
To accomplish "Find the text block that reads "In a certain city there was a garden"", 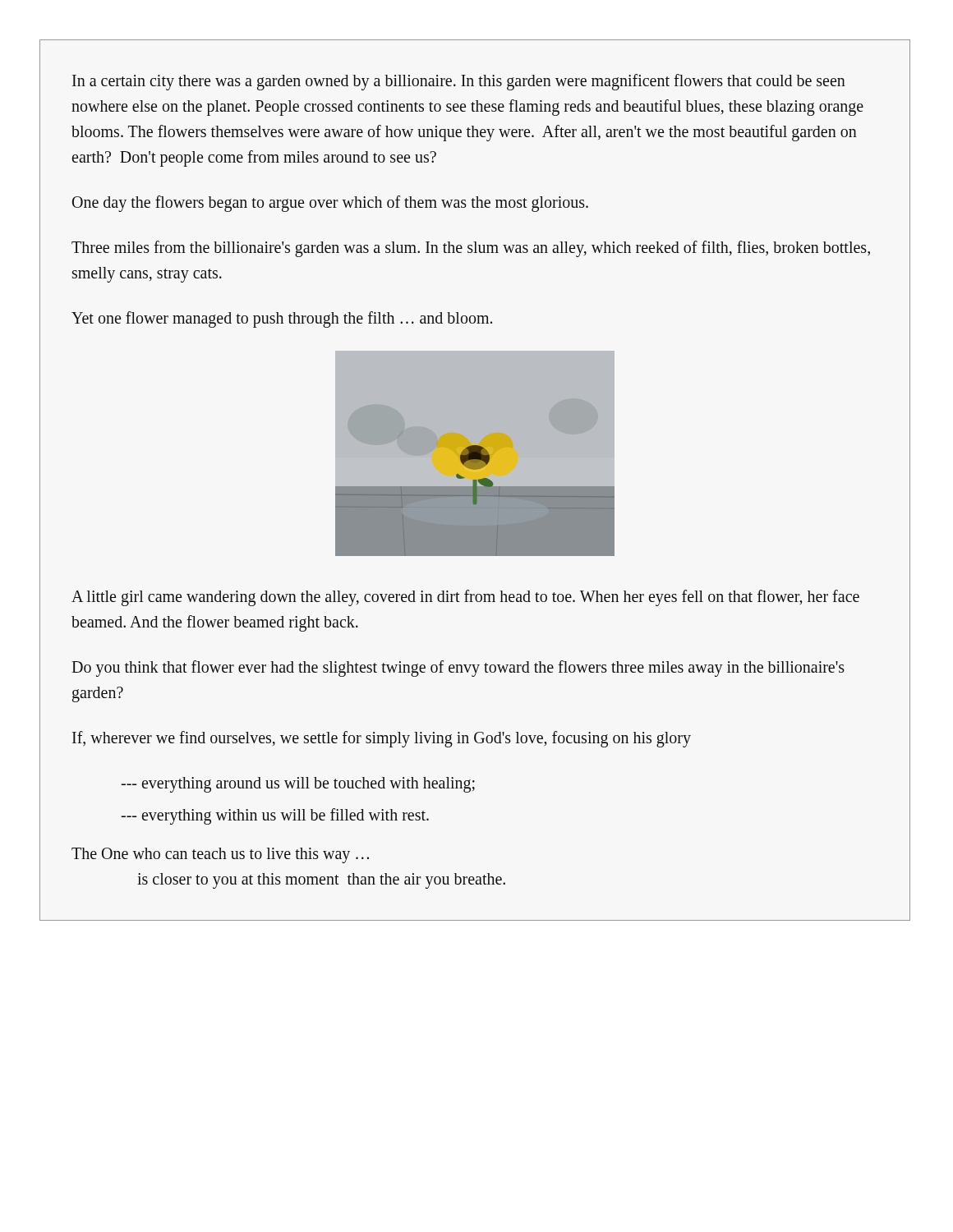I will (468, 119).
